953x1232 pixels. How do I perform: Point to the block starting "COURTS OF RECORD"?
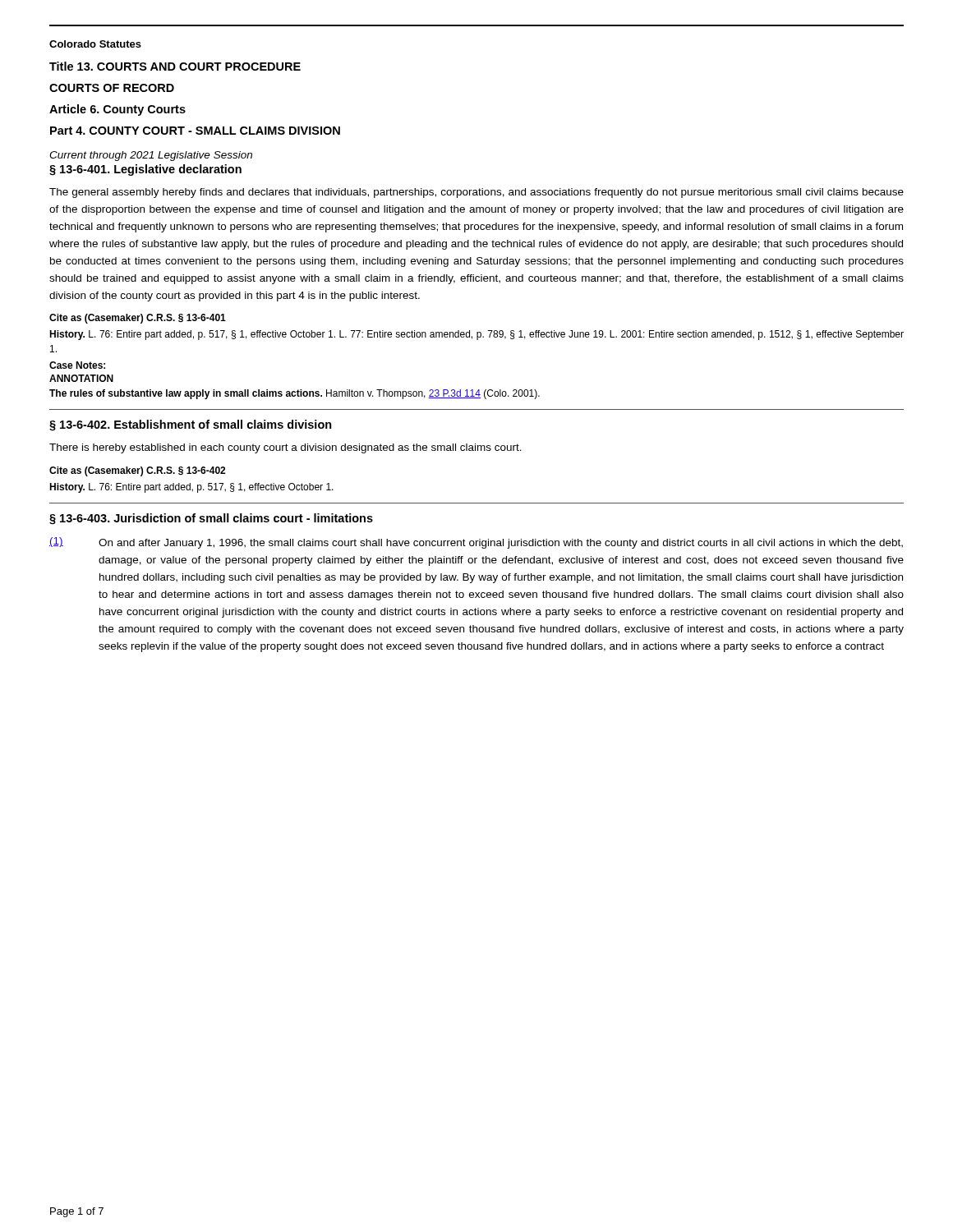[112, 88]
